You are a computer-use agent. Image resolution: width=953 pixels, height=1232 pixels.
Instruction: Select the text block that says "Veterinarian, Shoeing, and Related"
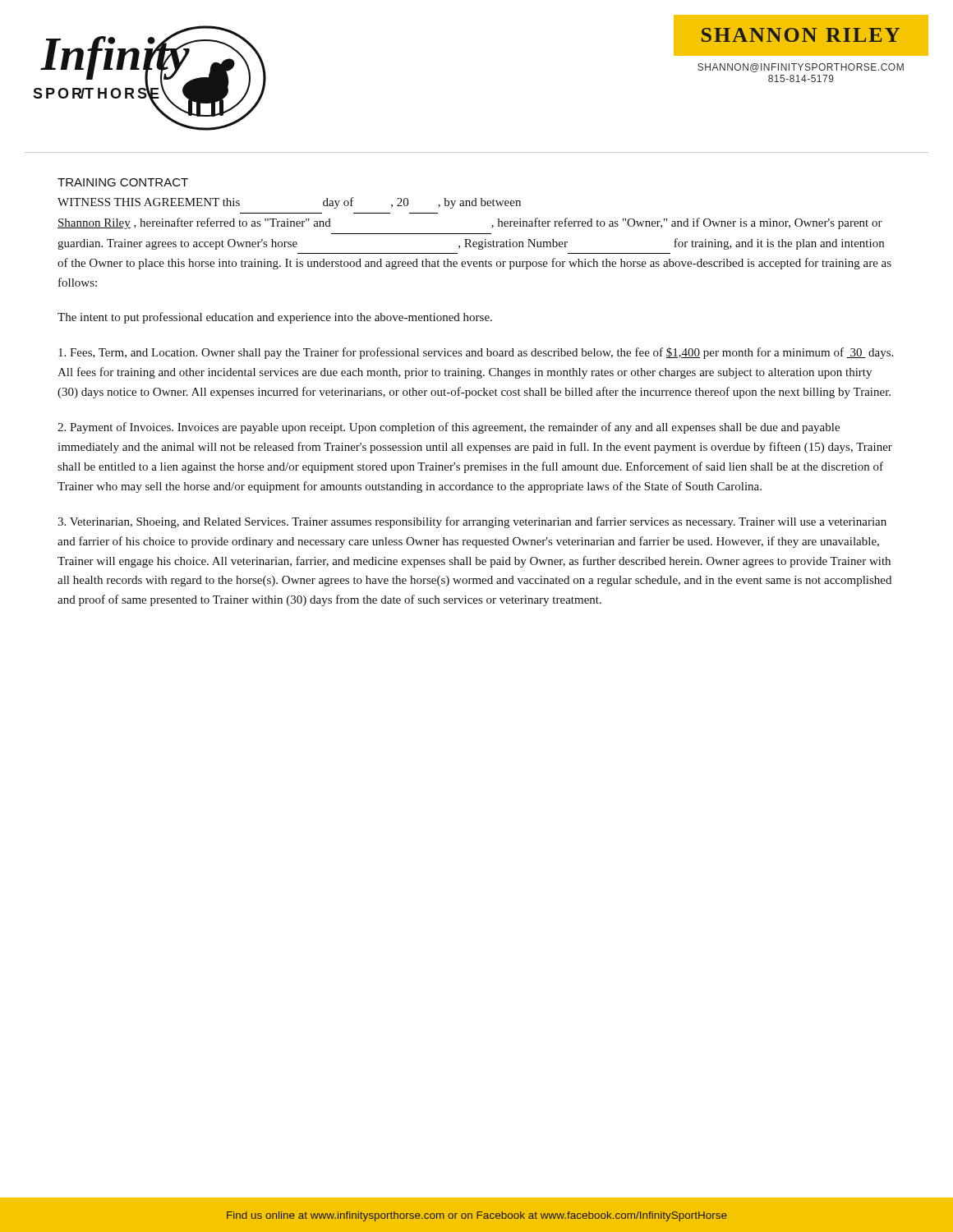click(475, 561)
